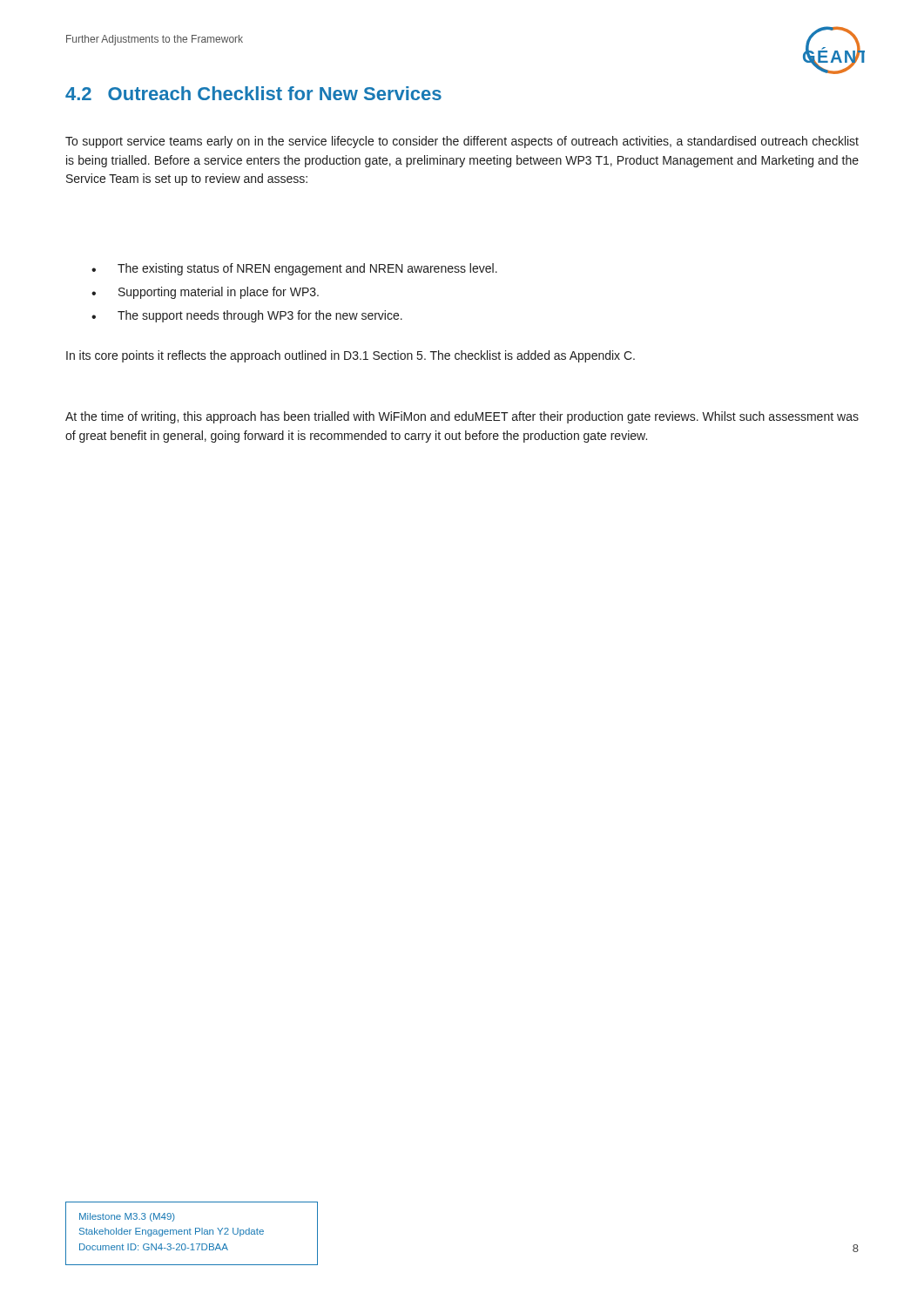924x1307 pixels.
Task: Select the block starting "At the time"
Action: click(462, 426)
